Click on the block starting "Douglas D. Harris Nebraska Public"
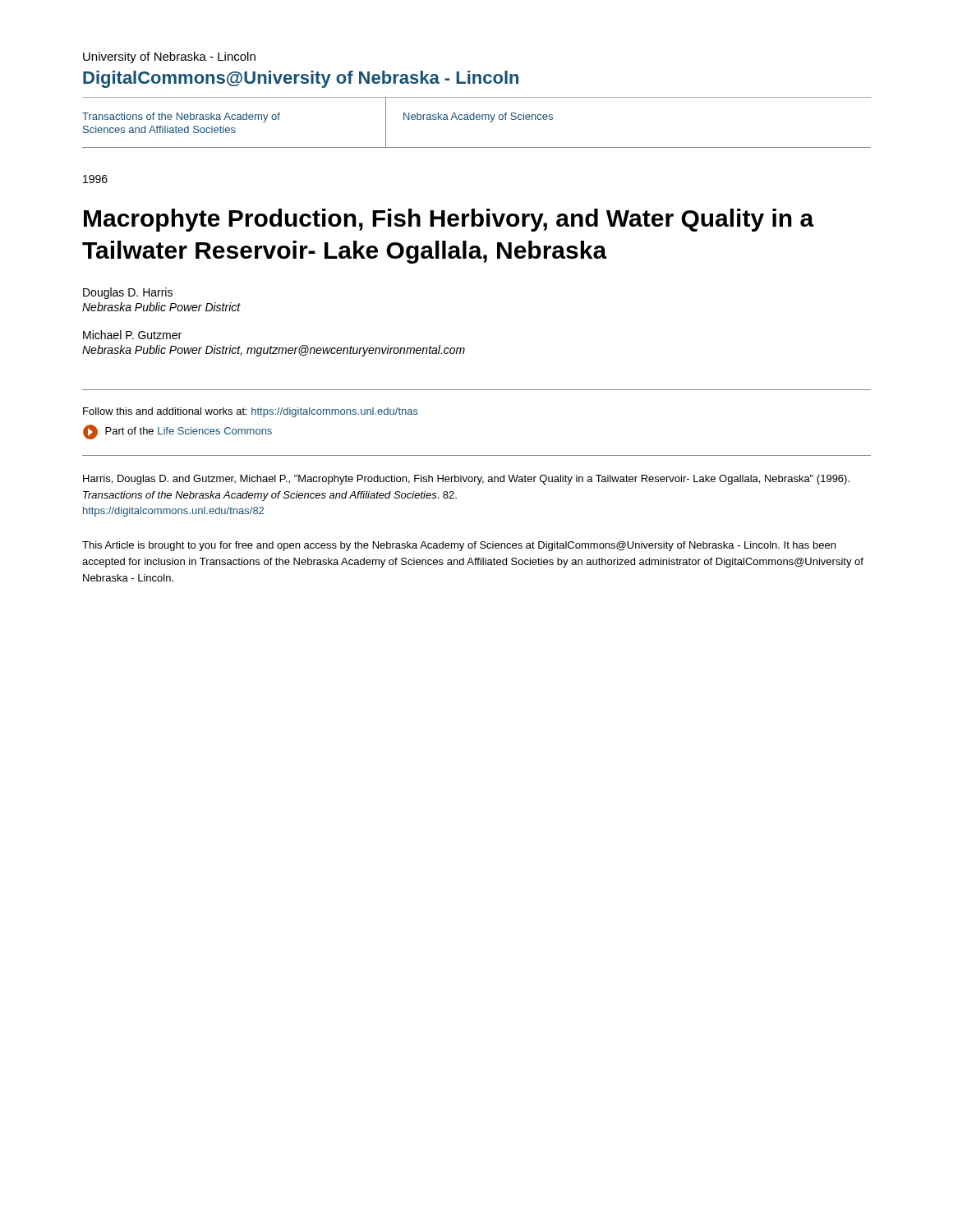Image resolution: width=953 pixels, height=1232 pixels. tap(128, 293)
